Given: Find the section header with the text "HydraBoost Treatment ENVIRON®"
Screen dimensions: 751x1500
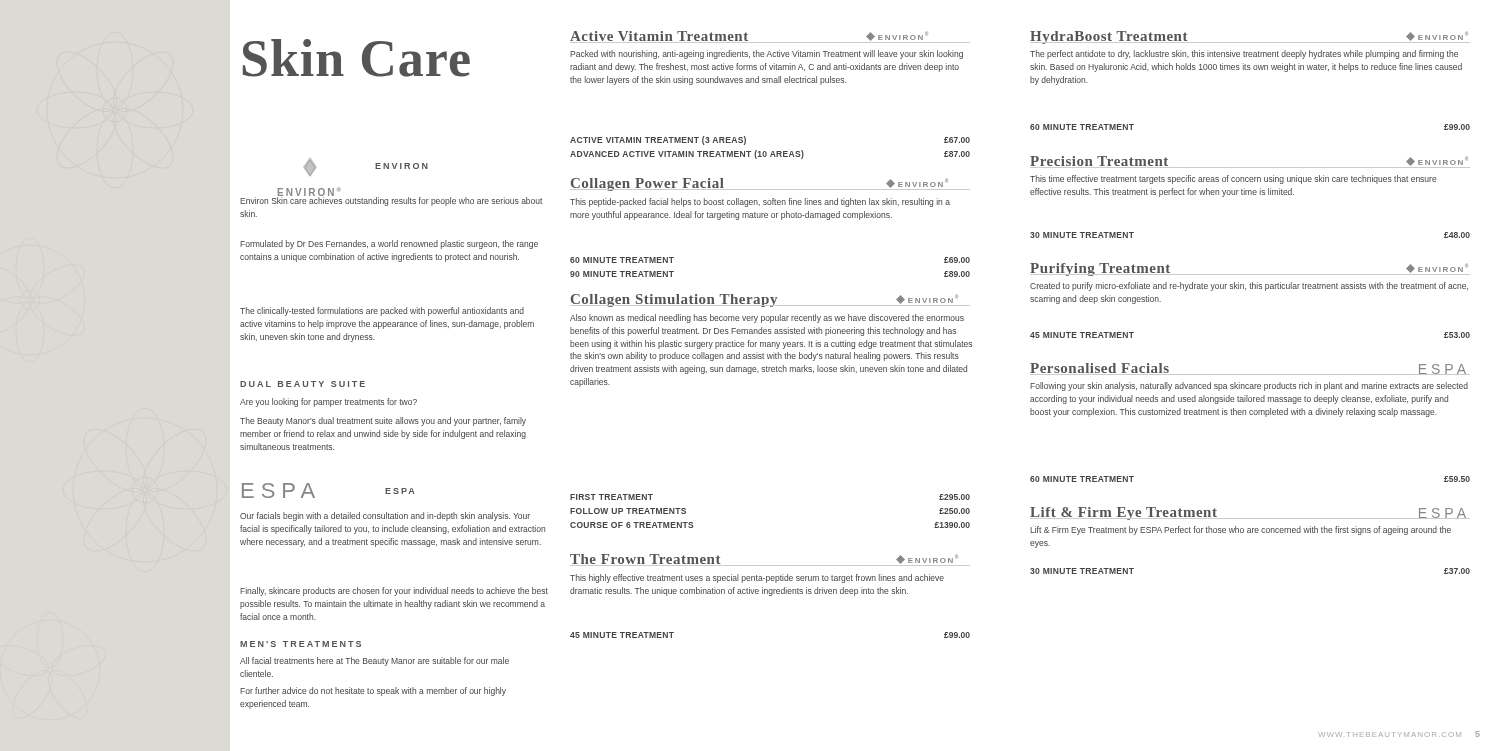Looking at the screenshot, I should point(1250,36).
